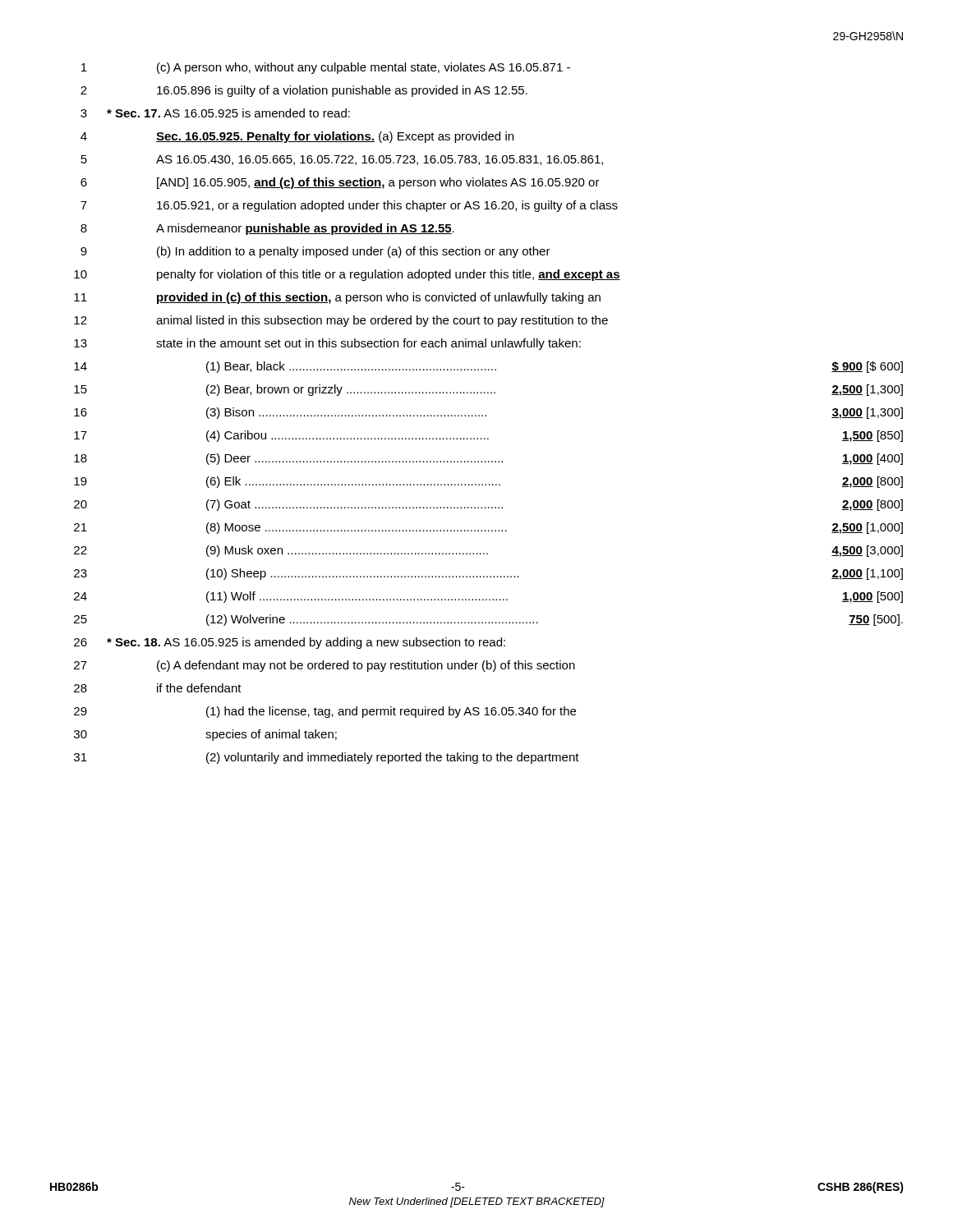
Task: Click on the region starting "10 penalty for"
Action: pos(476,274)
